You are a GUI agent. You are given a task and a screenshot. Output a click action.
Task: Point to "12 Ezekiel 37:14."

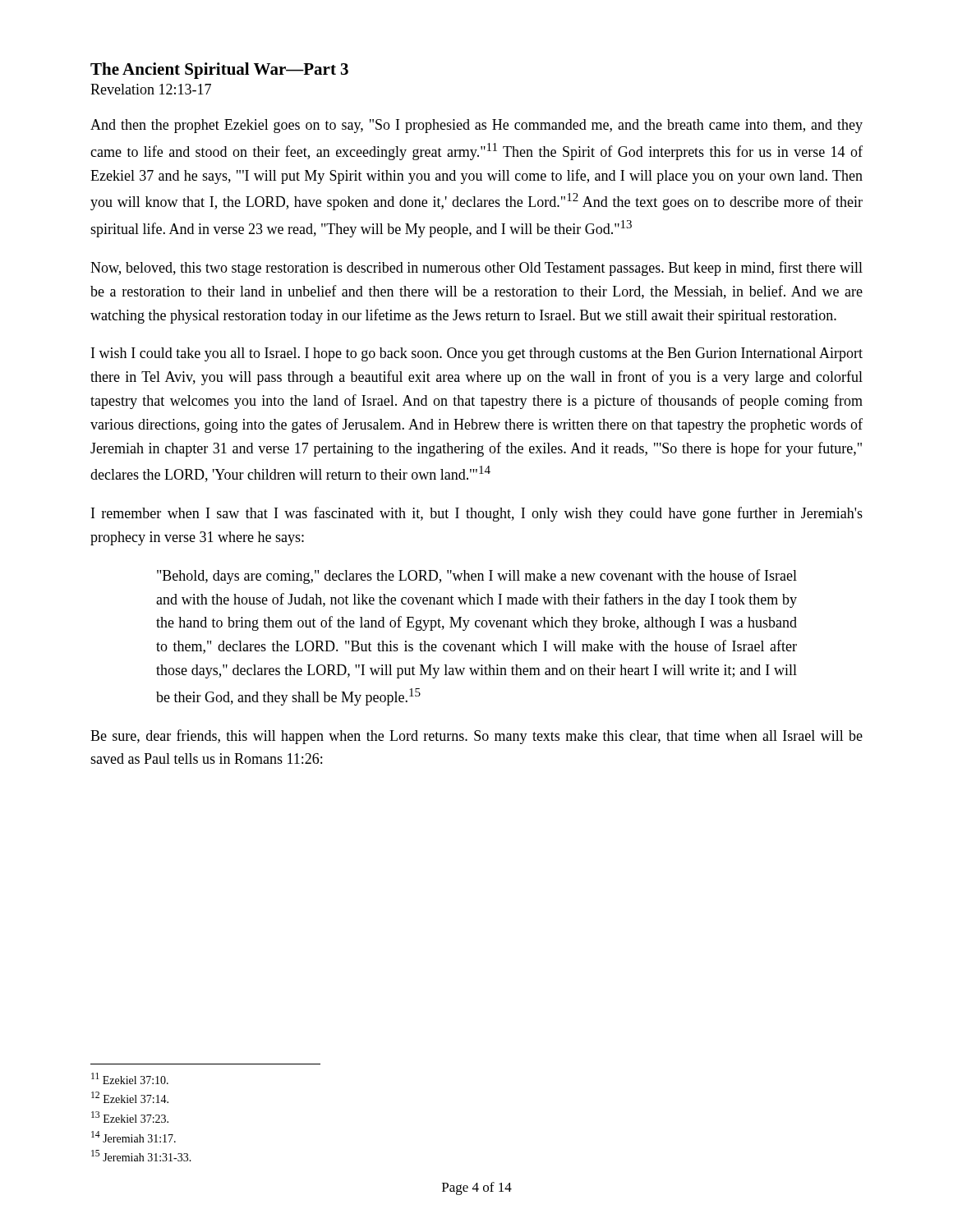pyautogui.click(x=130, y=1098)
